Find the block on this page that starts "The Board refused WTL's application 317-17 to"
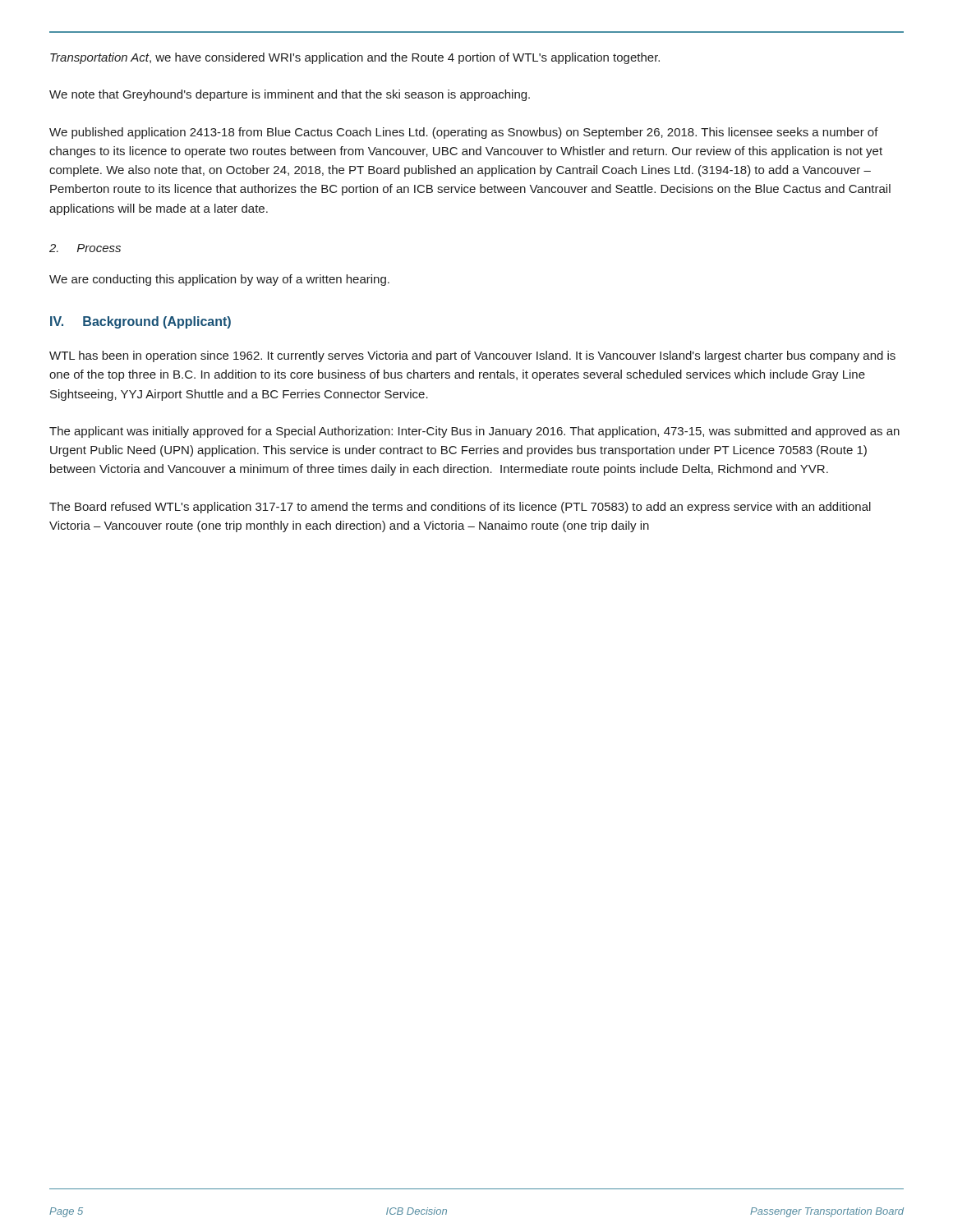Image resolution: width=953 pixels, height=1232 pixels. tap(460, 515)
